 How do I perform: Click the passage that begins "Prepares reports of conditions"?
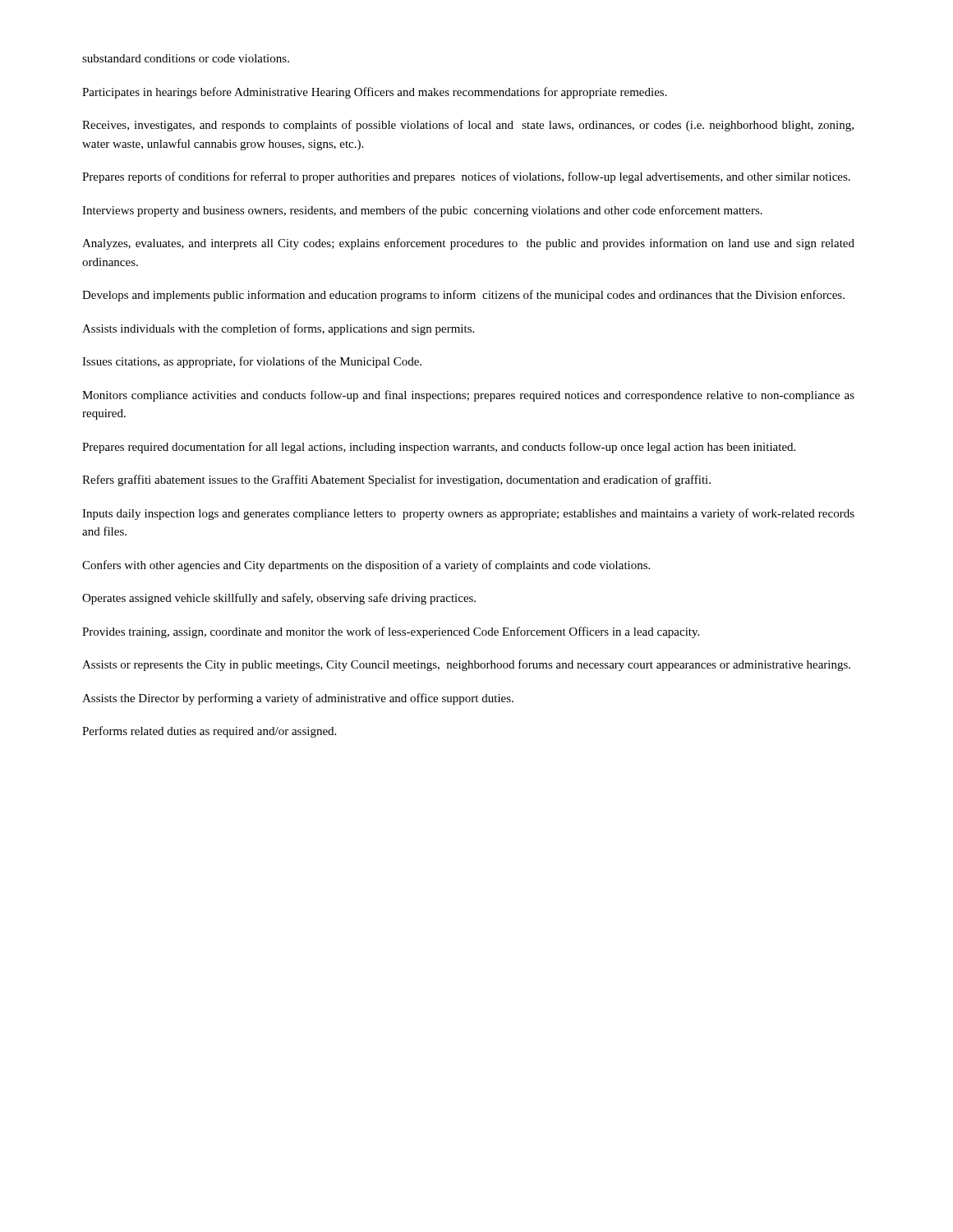tap(466, 177)
